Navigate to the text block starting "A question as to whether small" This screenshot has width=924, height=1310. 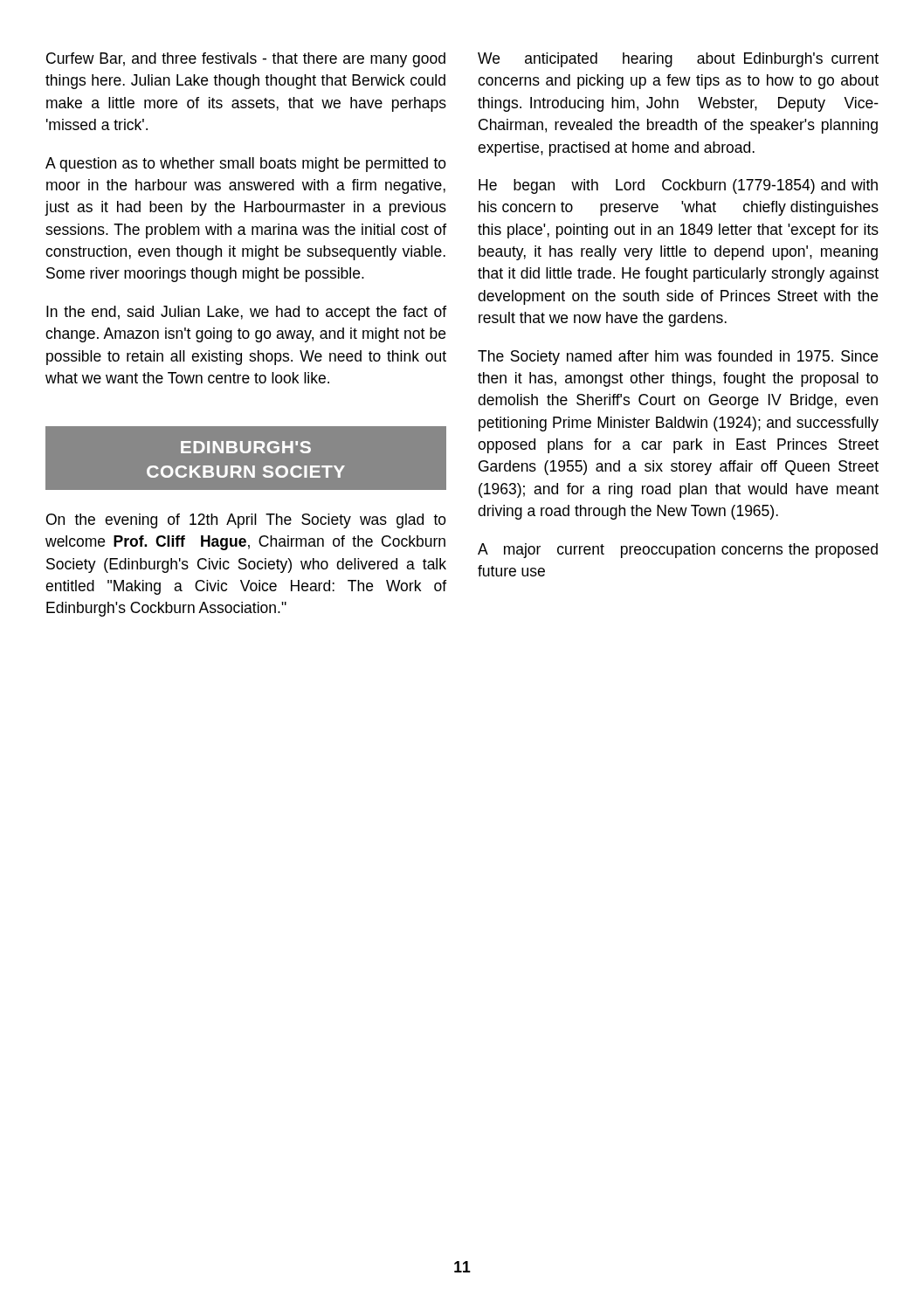[x=246, y=218]
